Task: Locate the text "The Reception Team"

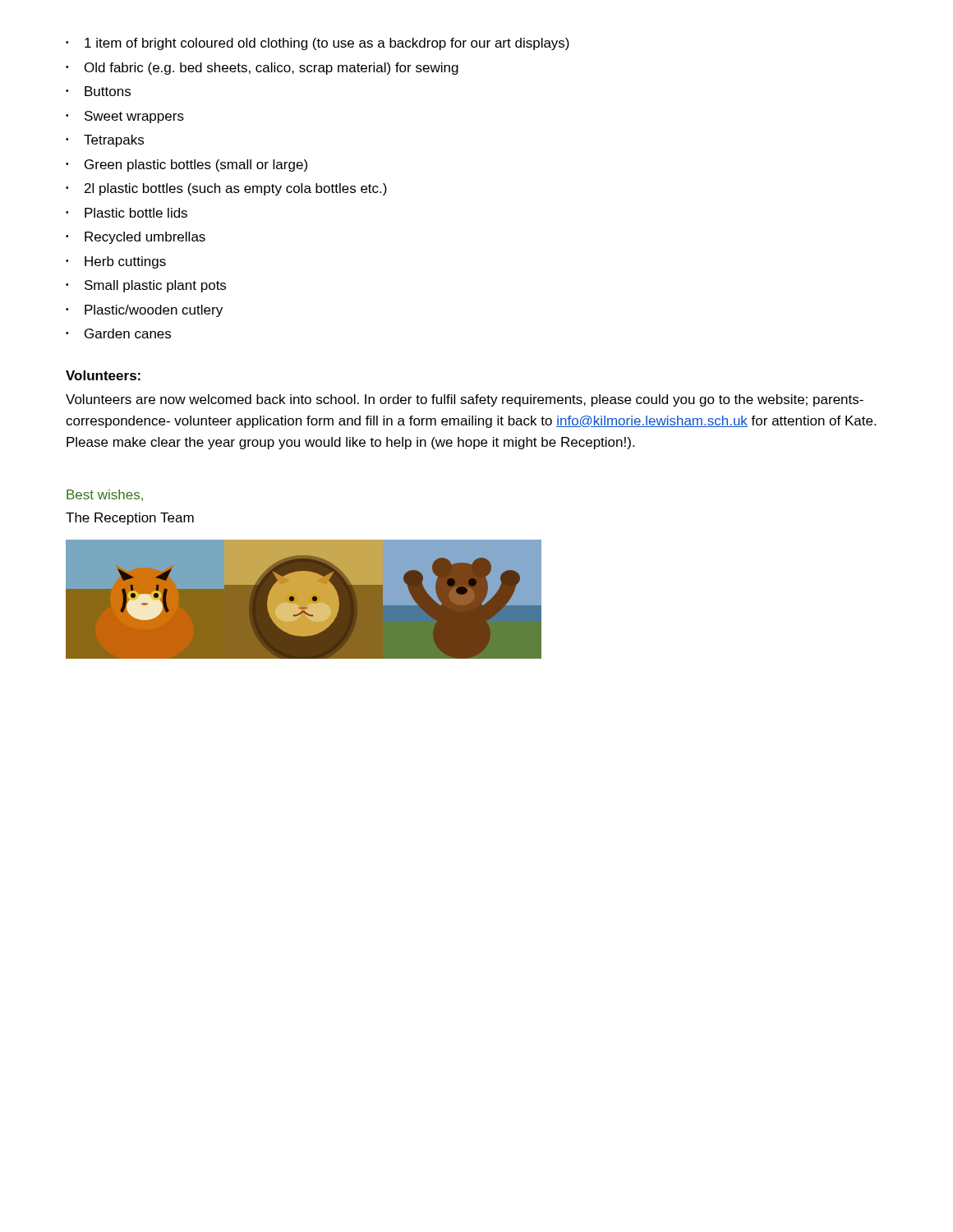Action: point(130,518)
